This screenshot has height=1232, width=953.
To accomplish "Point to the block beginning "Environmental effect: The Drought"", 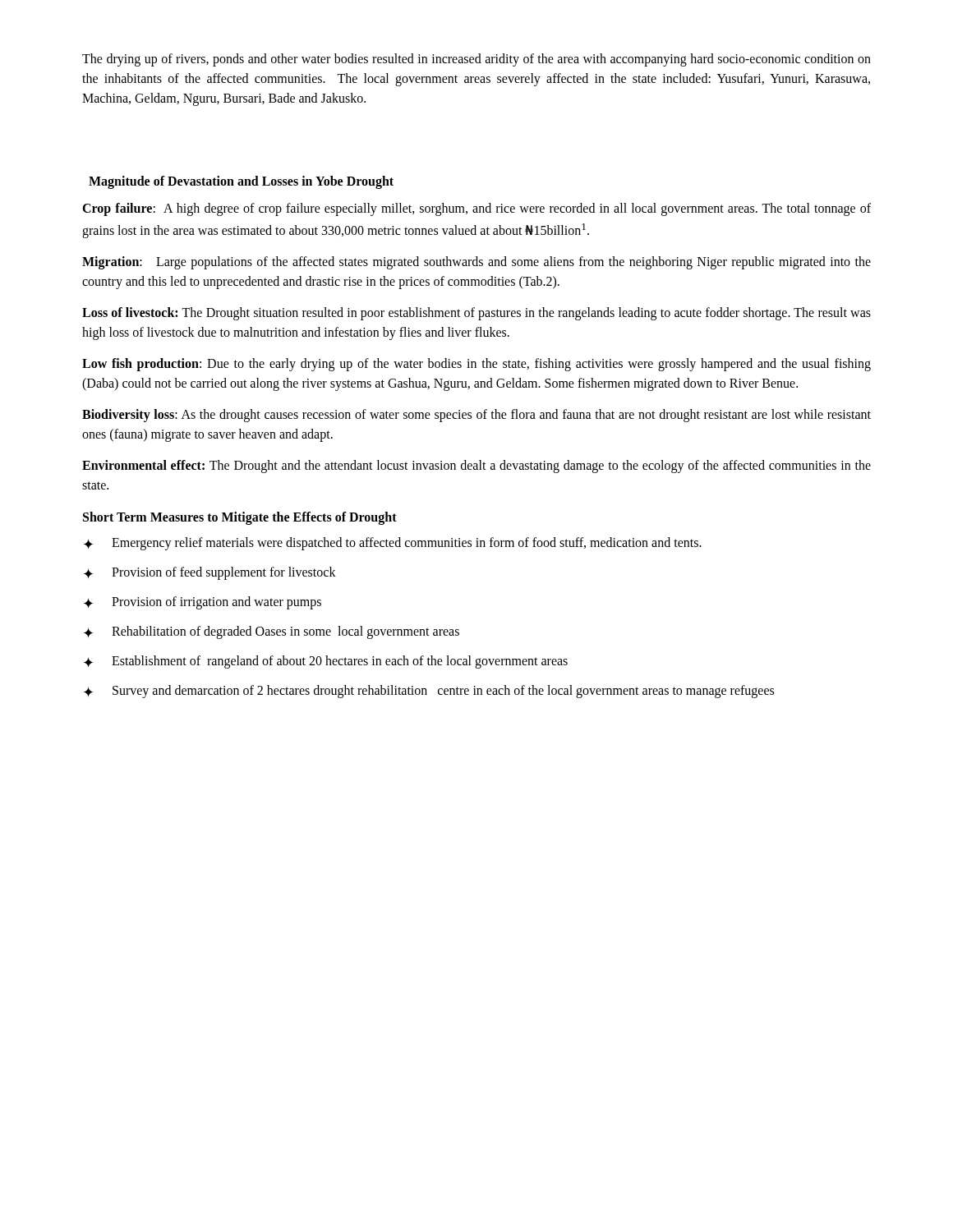I will 476,475.
